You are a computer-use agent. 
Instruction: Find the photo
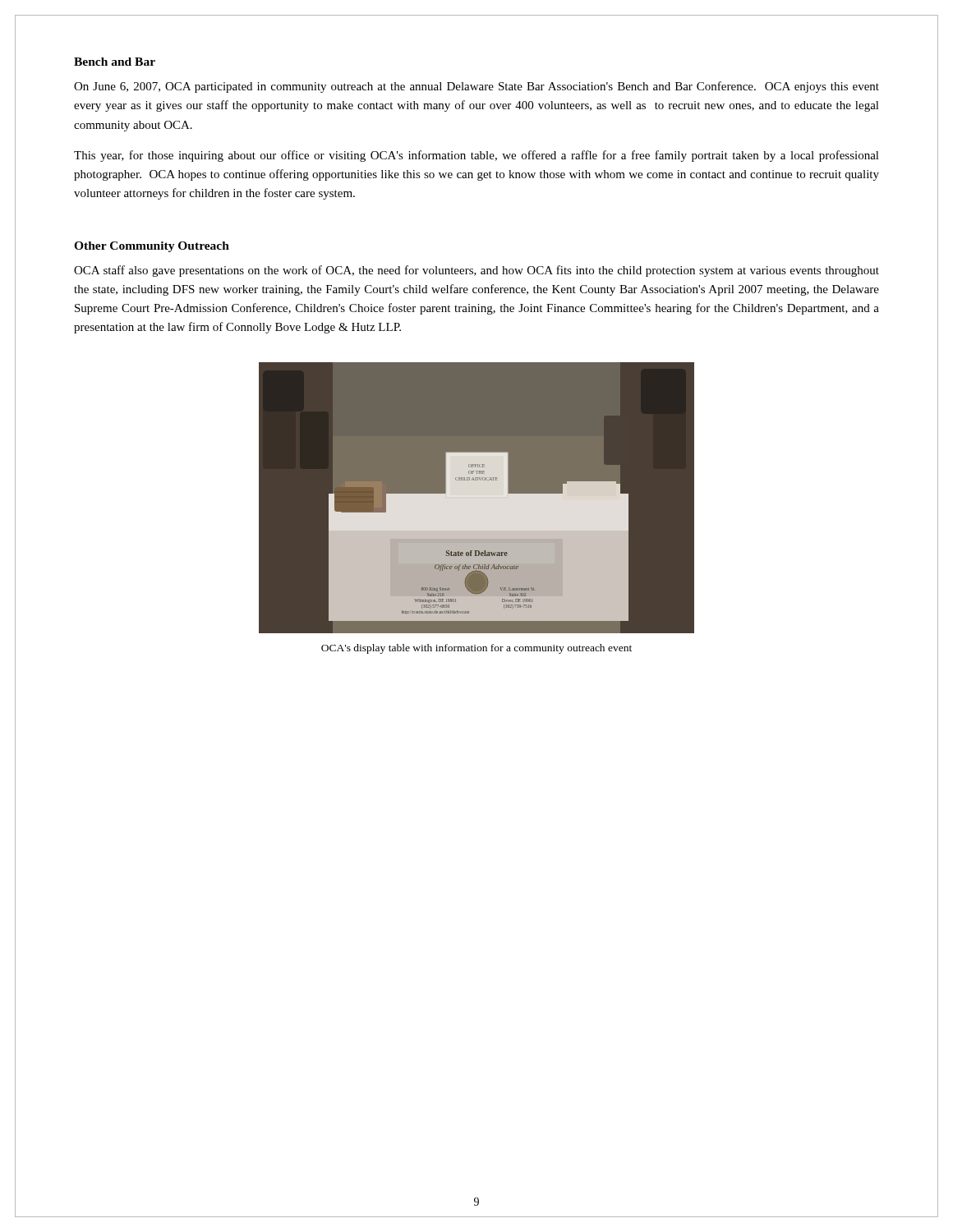click(476, 497)
